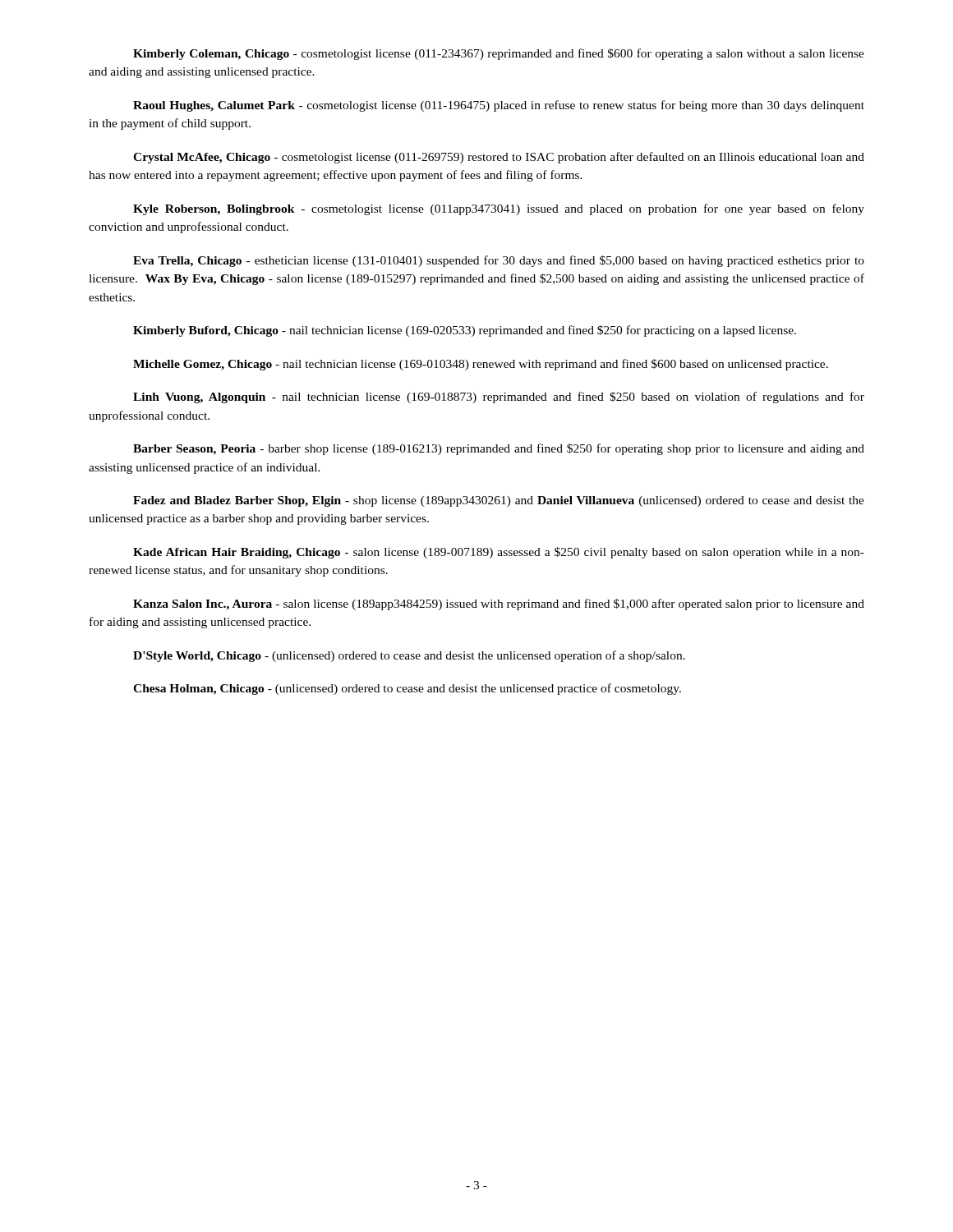Image resolution: width=953 pixels, height=1232 pixels.
Task: Click on the list item with the text "Kade African Hair Braiding,"
Action: click(476, 561)
